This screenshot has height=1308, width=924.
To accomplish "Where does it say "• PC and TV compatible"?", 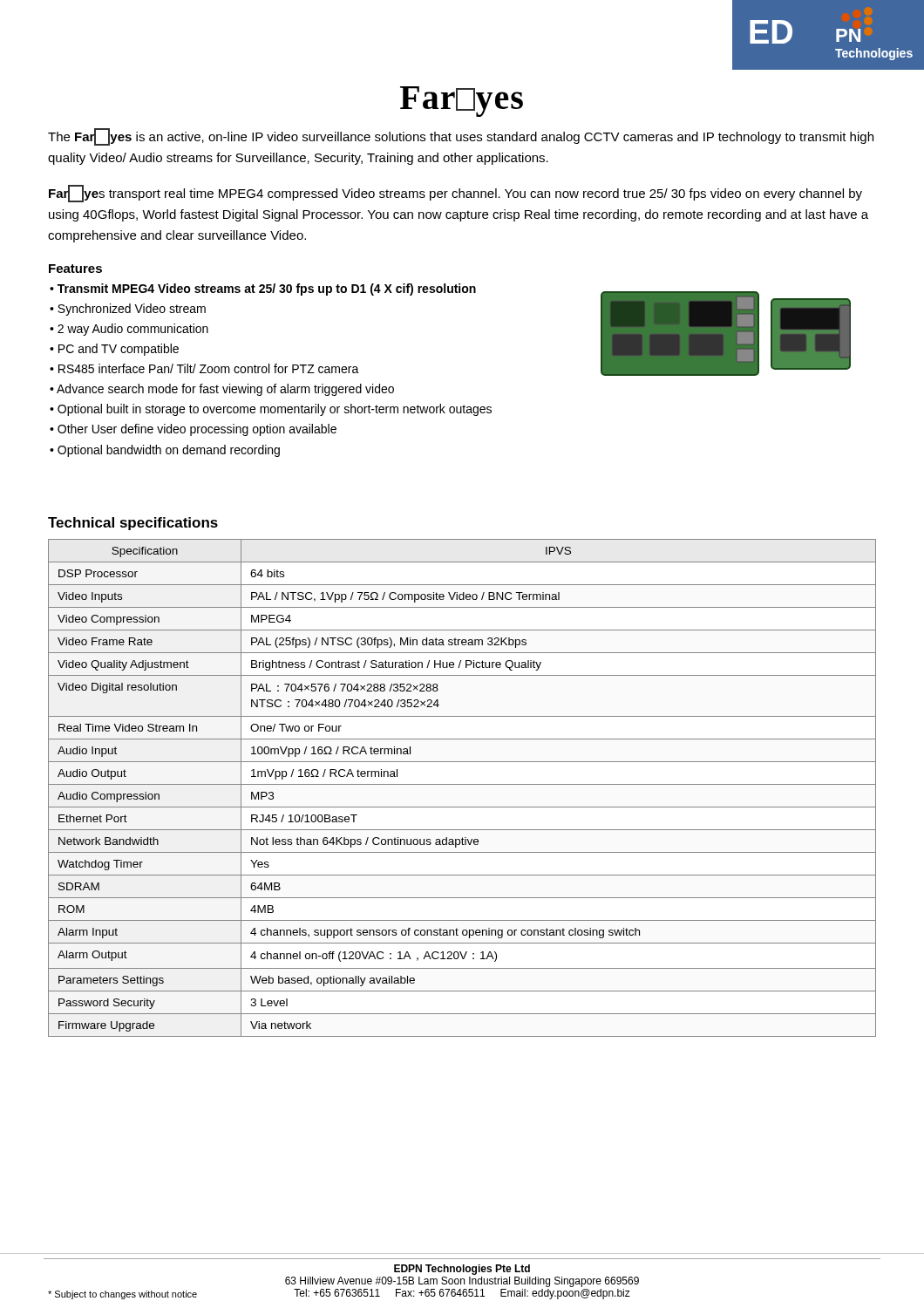I will tap(114, 349).
